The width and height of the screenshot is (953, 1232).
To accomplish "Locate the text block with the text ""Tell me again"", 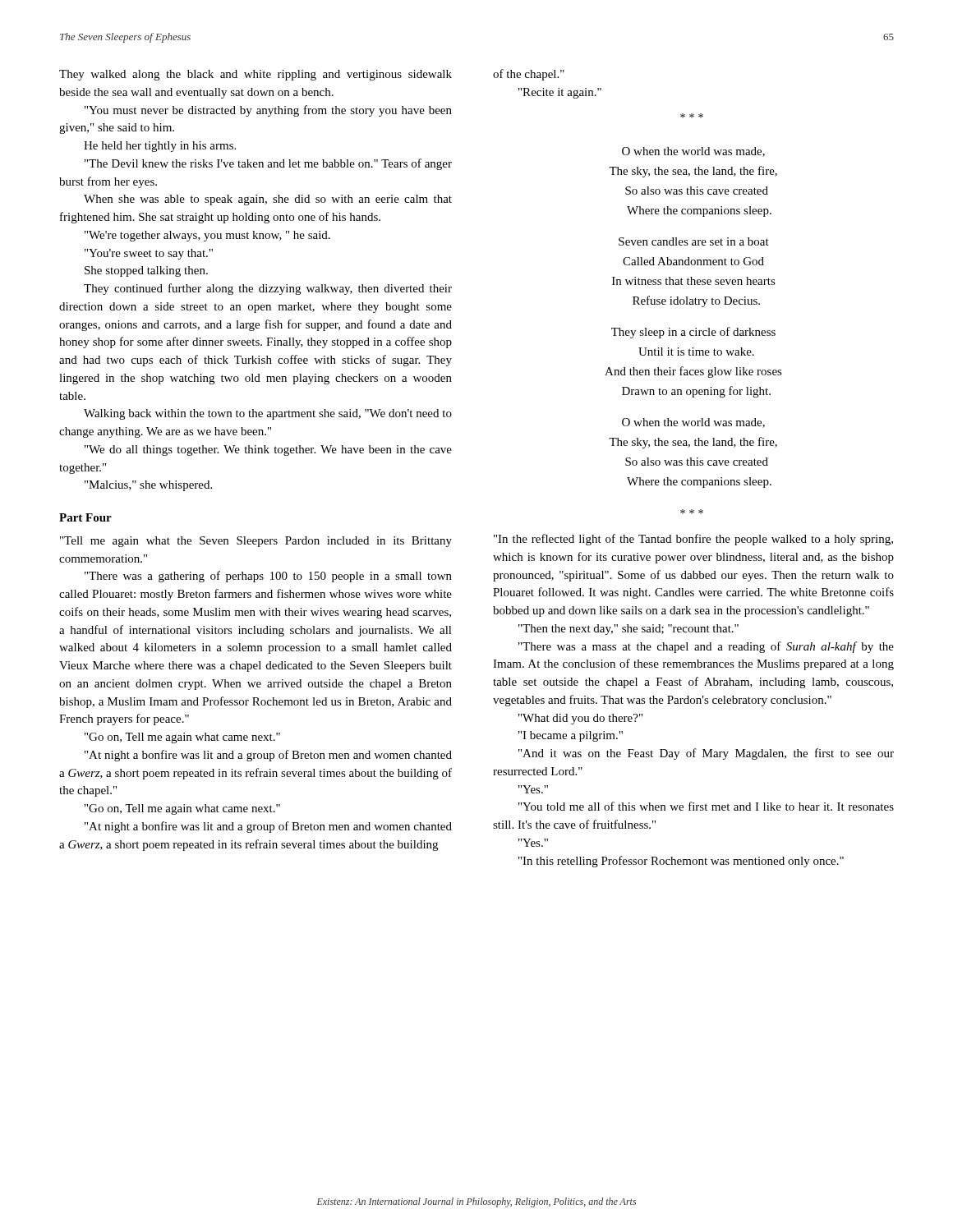I will 255,693.
